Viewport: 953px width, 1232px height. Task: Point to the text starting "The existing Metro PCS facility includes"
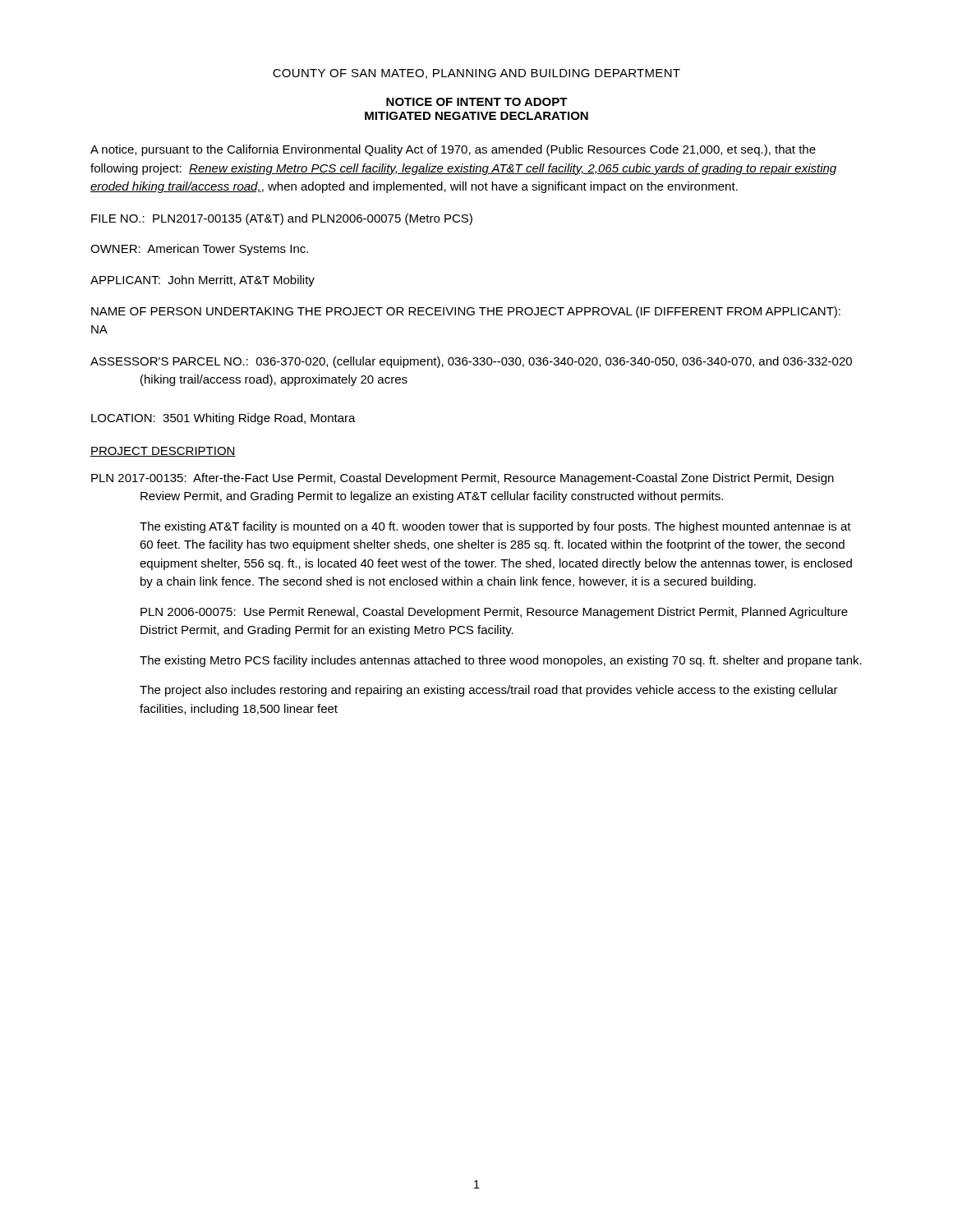coord(501,660)
